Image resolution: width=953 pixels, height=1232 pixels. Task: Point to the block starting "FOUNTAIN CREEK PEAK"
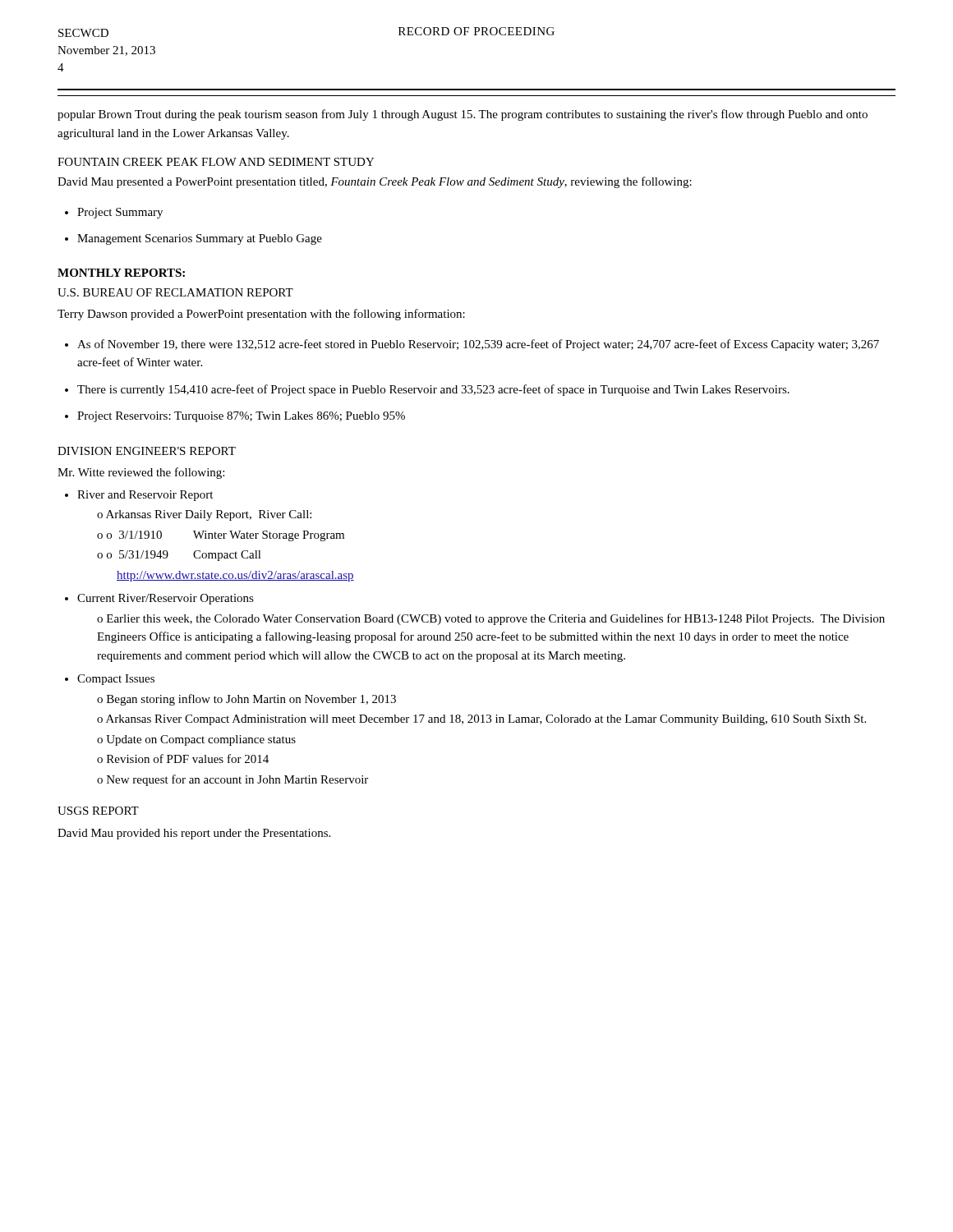coord(216,162)
